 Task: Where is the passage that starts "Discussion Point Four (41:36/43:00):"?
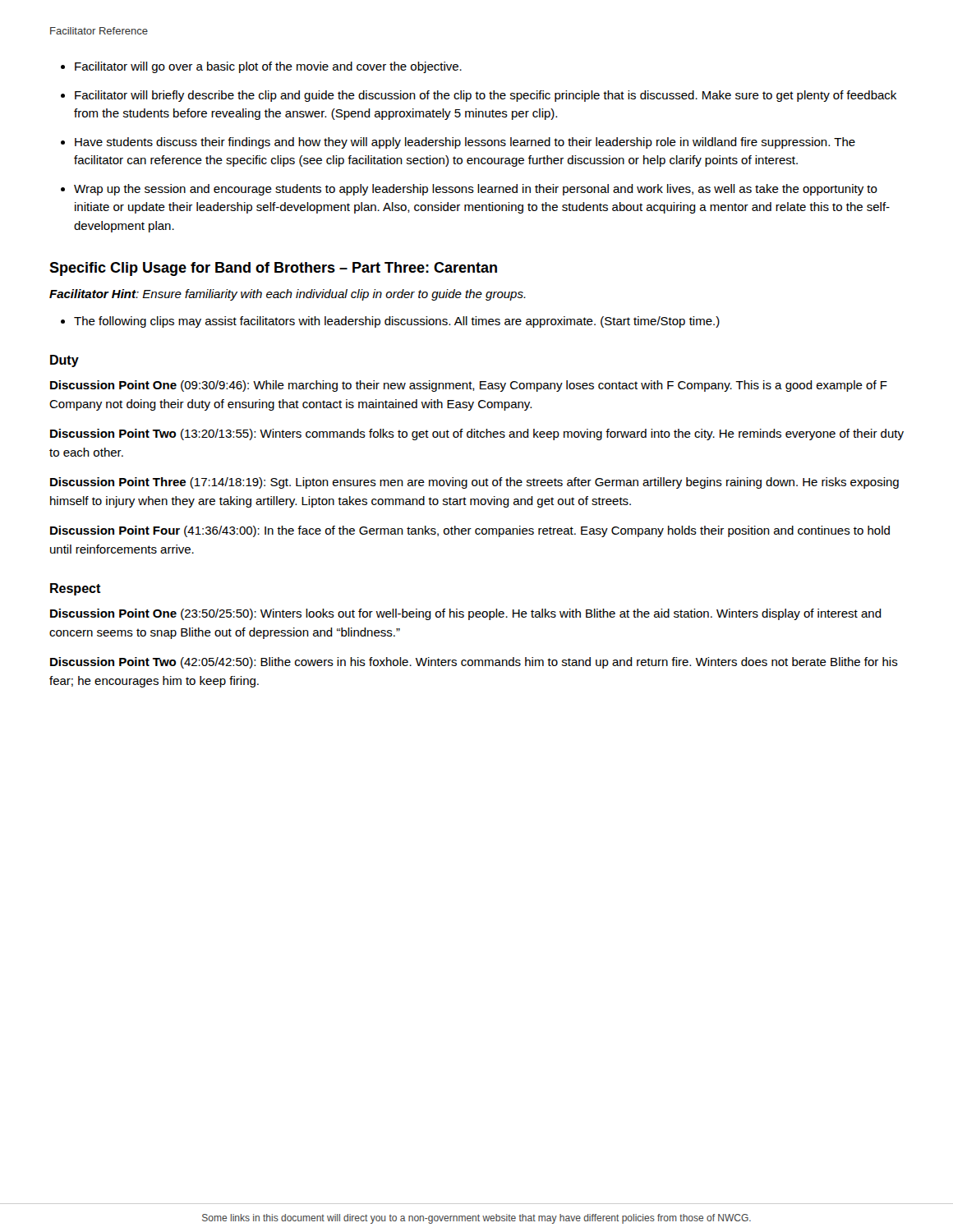coord(470,539)
